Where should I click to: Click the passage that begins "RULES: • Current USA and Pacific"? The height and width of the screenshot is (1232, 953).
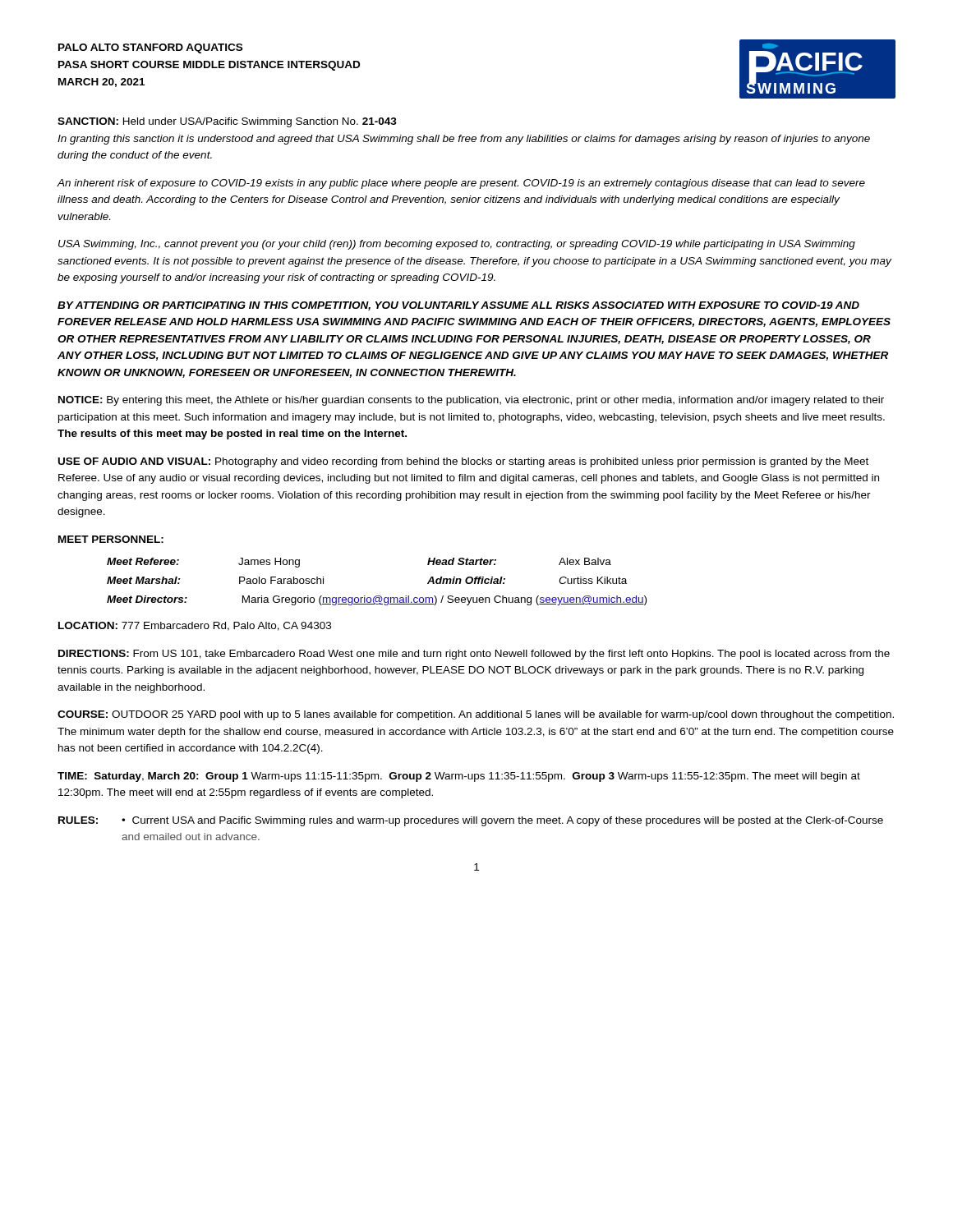pyautogui.click(x=476, y=829)
